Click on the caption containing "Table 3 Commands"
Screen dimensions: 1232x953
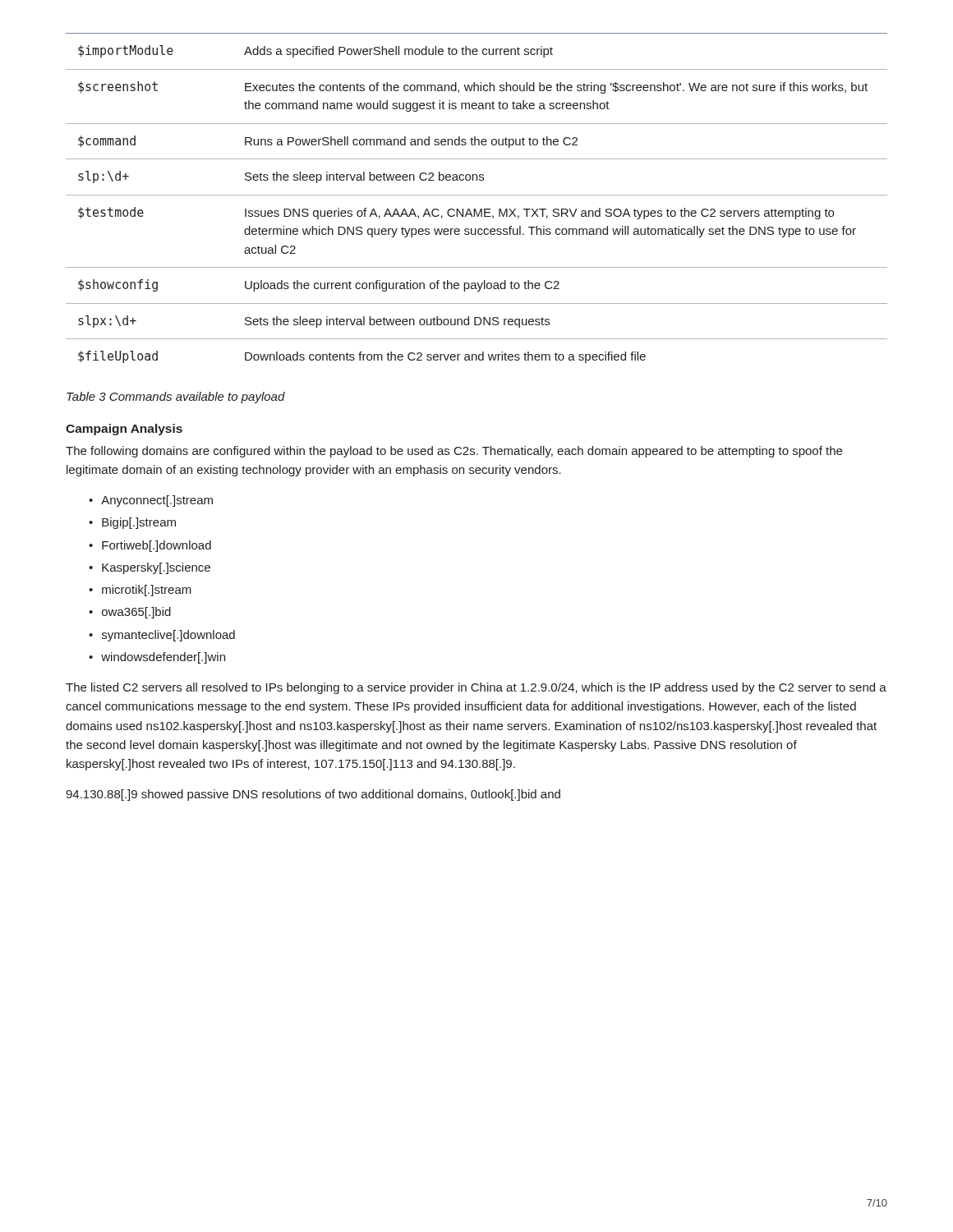175,396
